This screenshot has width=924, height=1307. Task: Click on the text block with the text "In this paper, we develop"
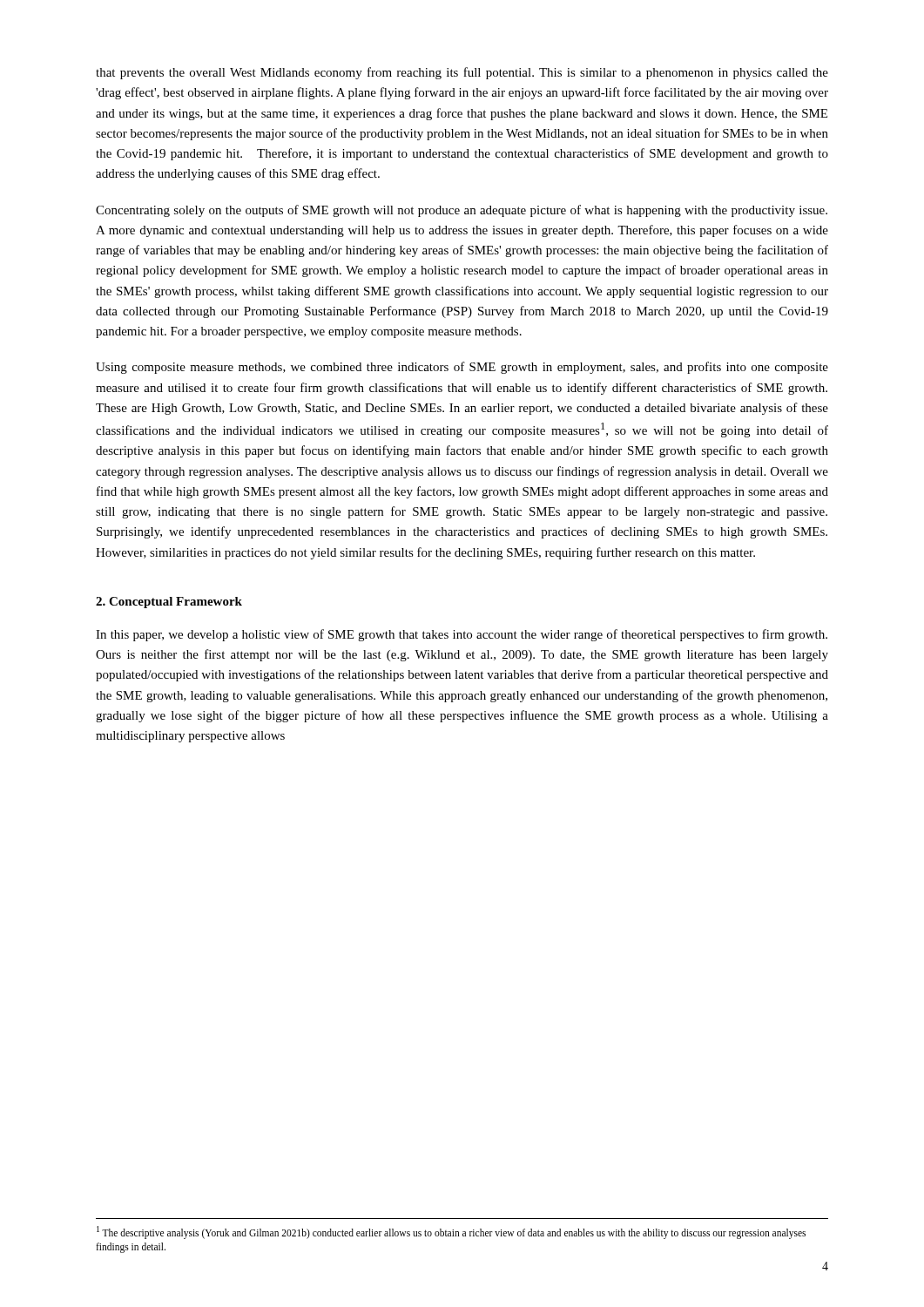click(x=462, y=685)
